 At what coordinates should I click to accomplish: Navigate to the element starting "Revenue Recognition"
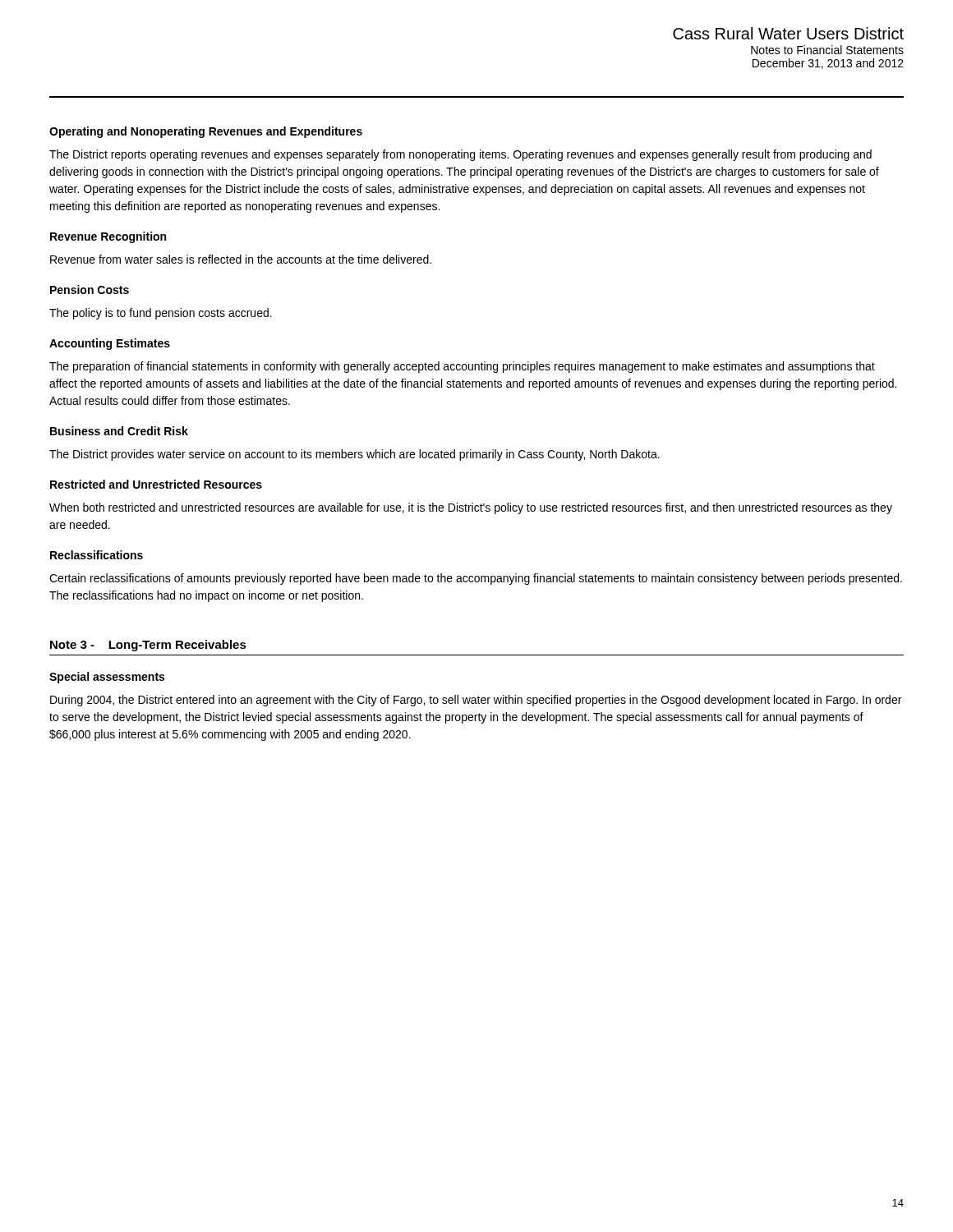point(108,237)
